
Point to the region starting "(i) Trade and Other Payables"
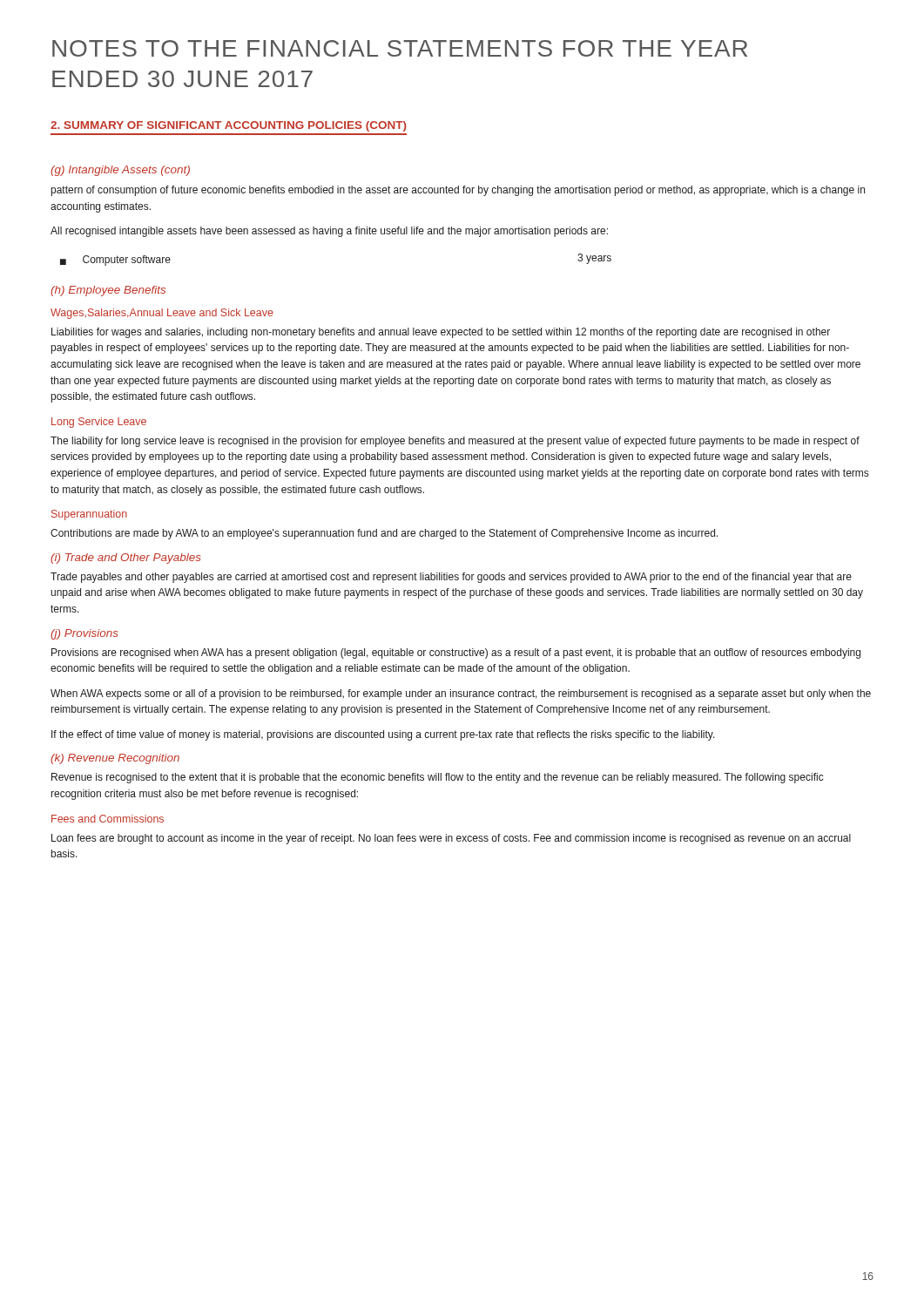[x=126, y=559]
